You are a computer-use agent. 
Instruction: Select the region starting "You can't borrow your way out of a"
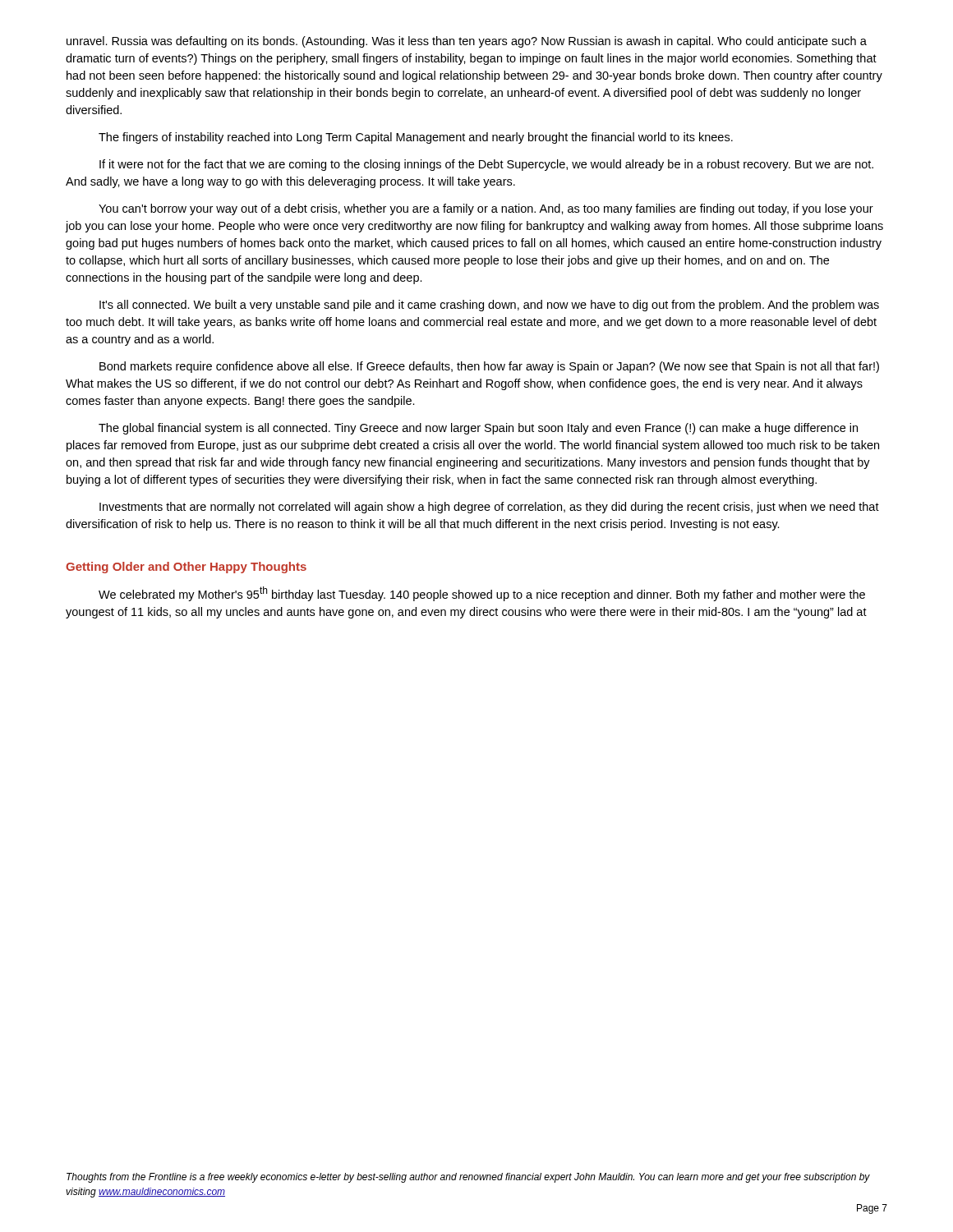point(476,244)
